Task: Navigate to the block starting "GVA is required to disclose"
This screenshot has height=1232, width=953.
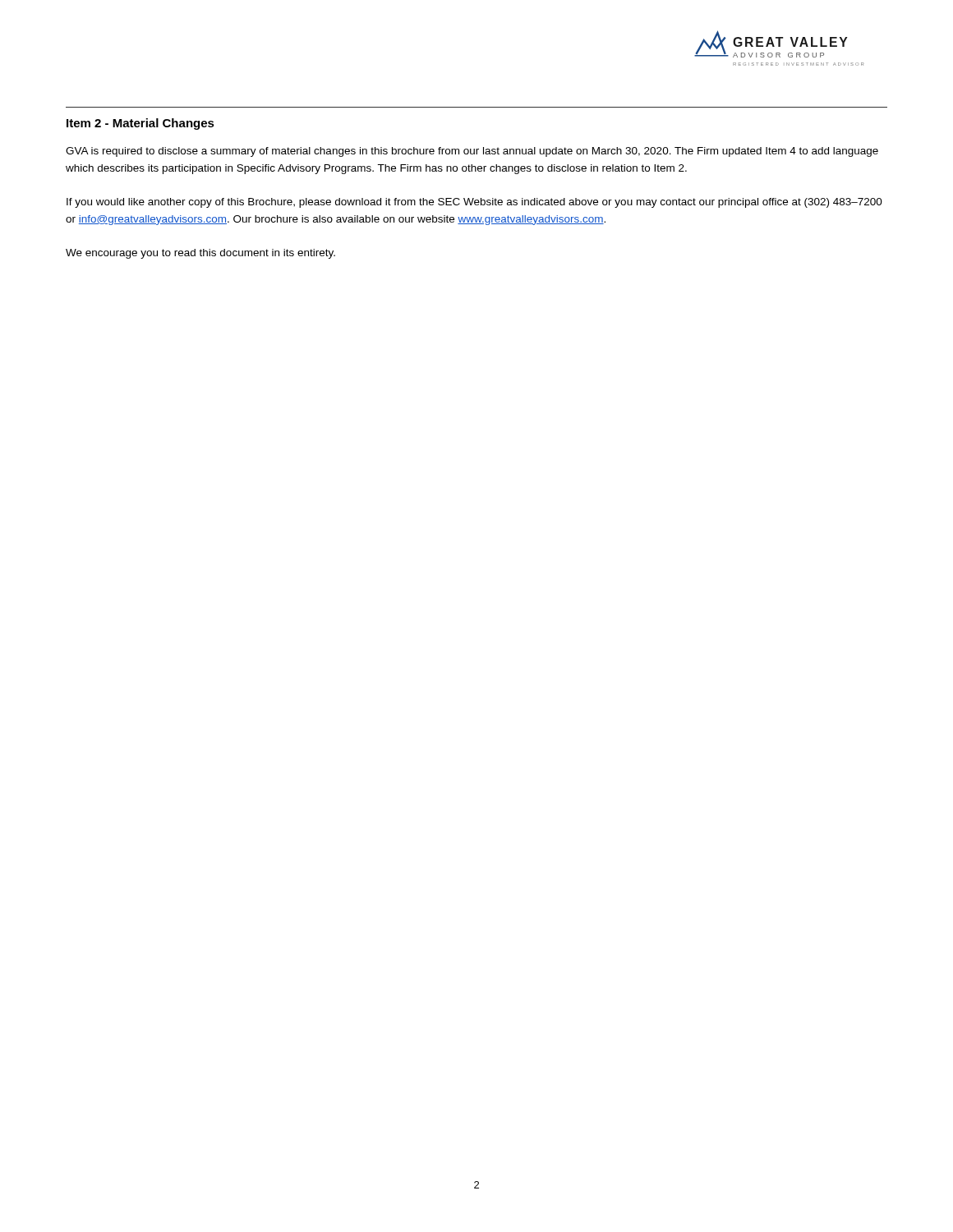Action: (x=476, y=160)
